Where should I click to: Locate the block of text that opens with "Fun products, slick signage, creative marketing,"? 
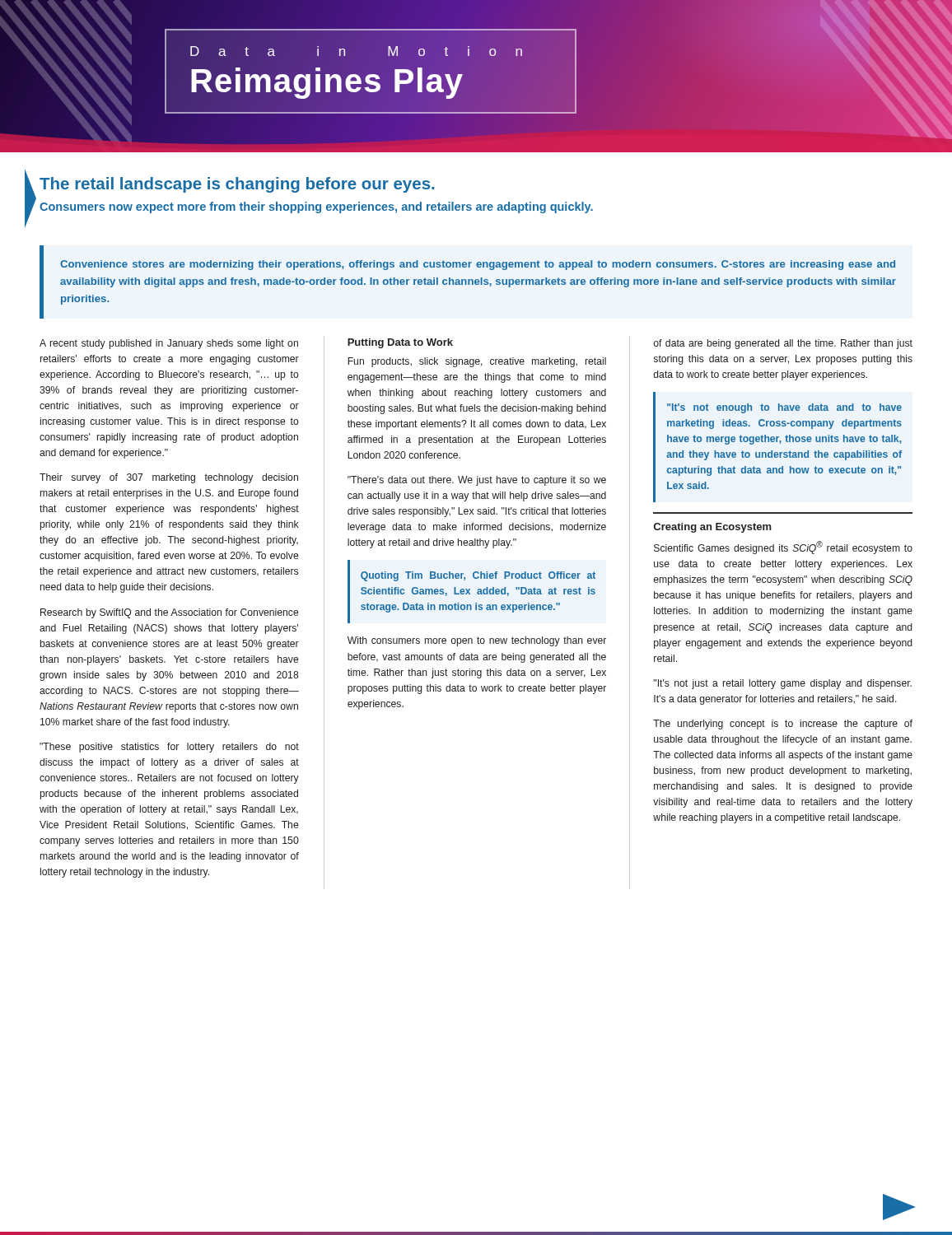click(x=477, y=533)
